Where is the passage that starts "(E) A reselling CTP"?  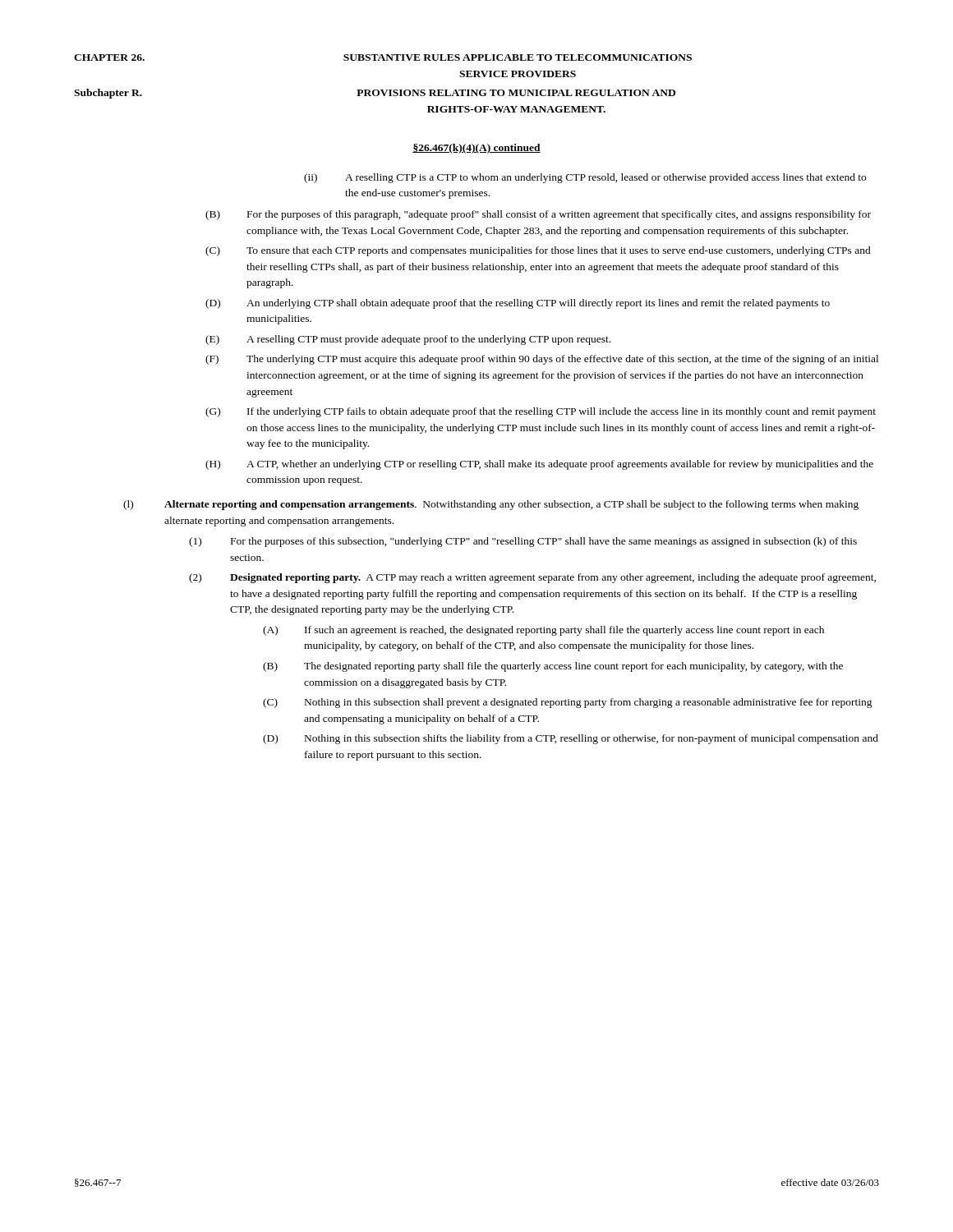542,339
